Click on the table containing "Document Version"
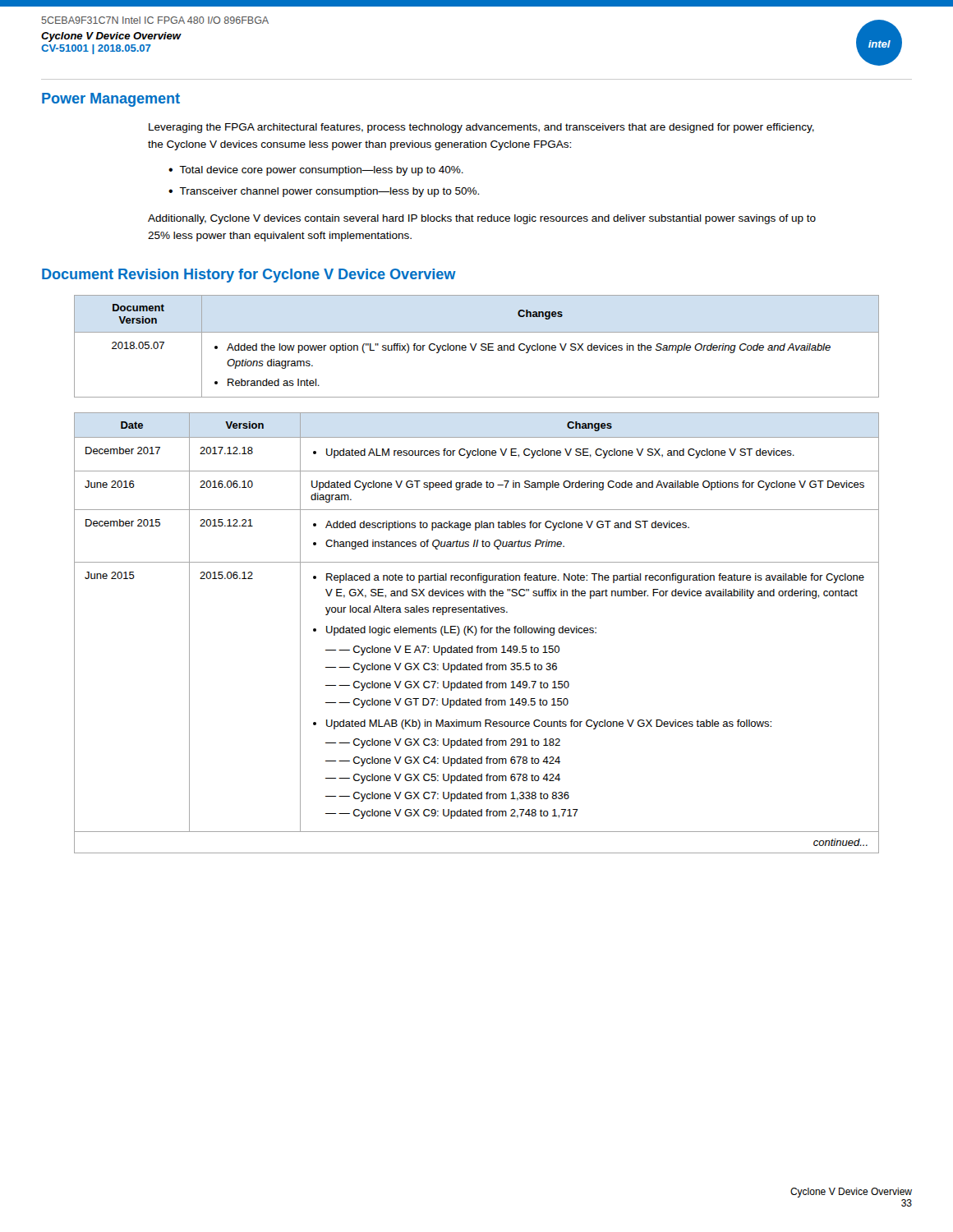This screenshot has height=1232, width=953. click(476, 346)
